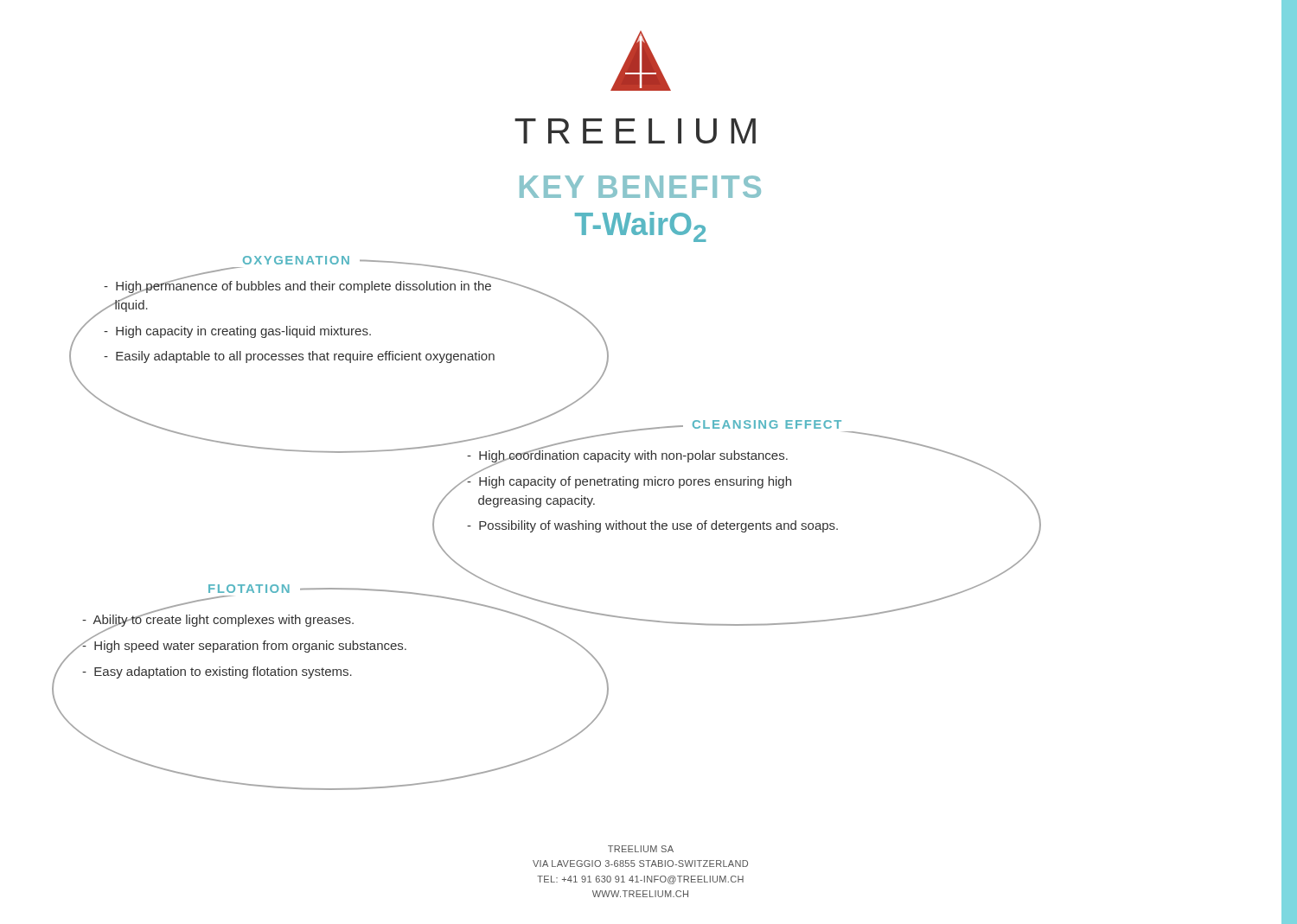The height and width of the screenshot is (924, 1297).
Task: Locate the element starting "High permanence of bubbles and their complete dissolution"
Action: coord(298,295)
